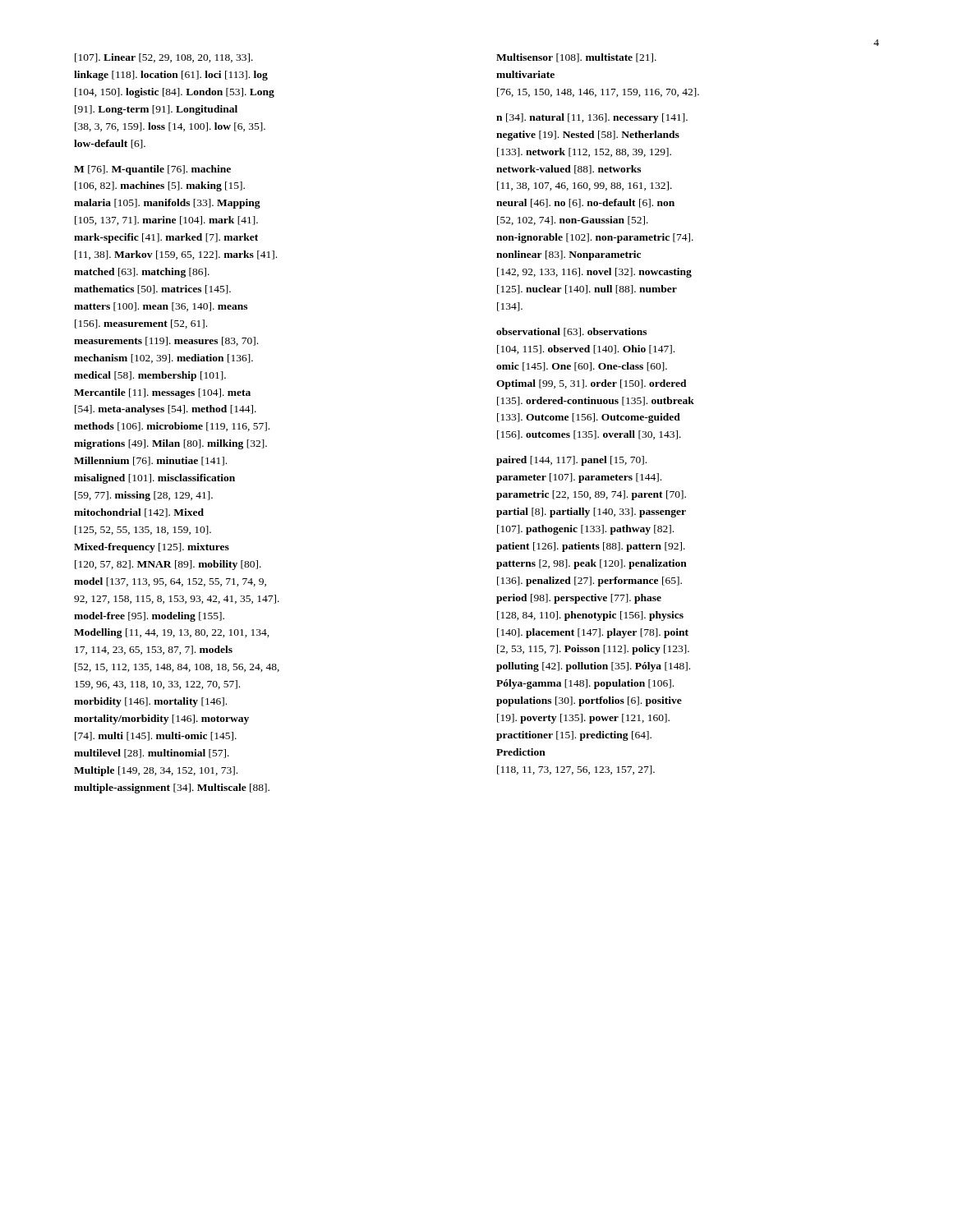Click on the text block that reads "[107]. Linear [52, 29, 108, 20, 118,"

[265, 101]
